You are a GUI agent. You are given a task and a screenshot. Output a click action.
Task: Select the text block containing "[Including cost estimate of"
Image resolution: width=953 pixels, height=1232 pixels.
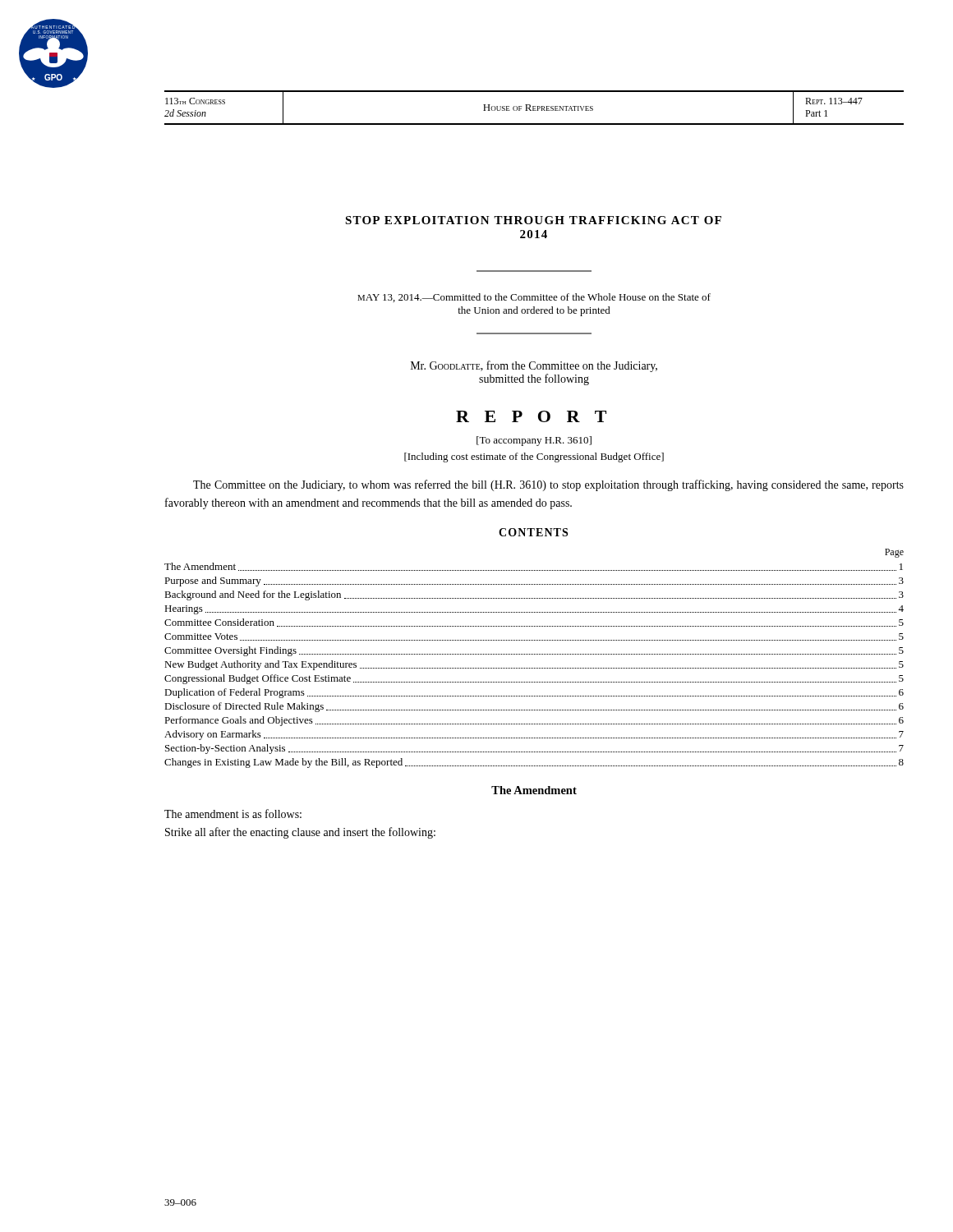(534, 456)
